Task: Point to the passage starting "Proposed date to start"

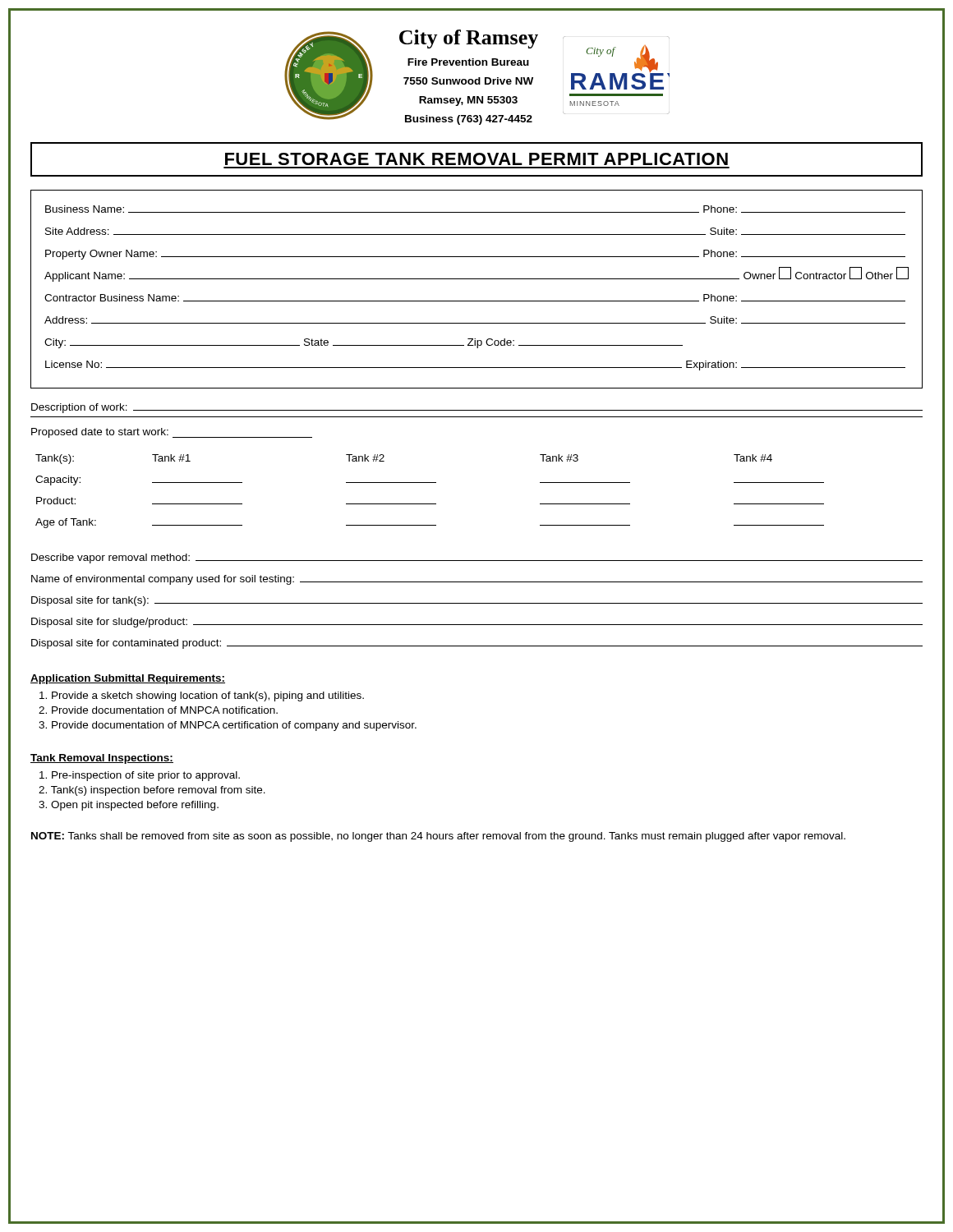Action: 171,431
